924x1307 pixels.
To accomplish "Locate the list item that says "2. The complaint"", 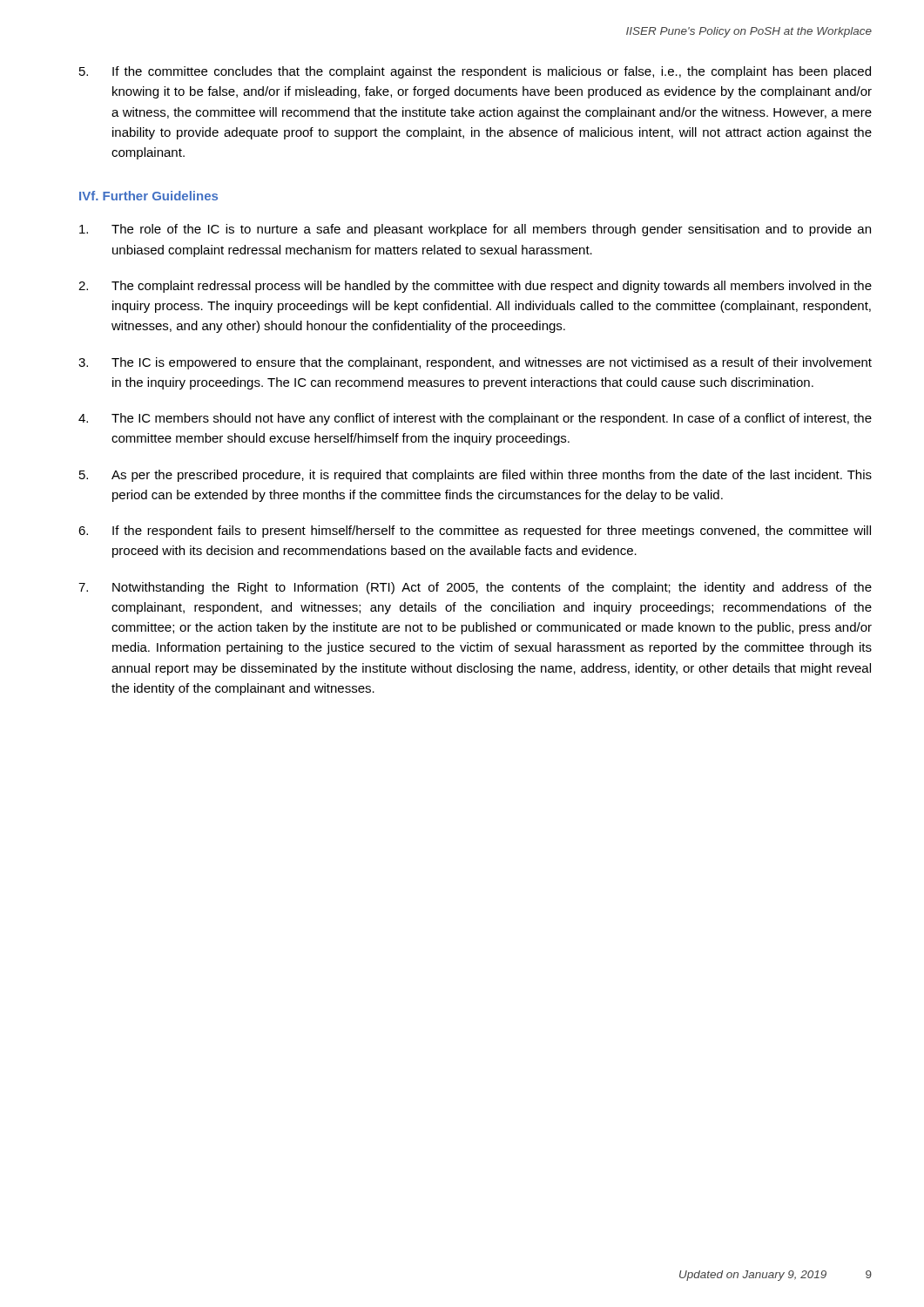I will pyautogui.click(x=475, y=306).
